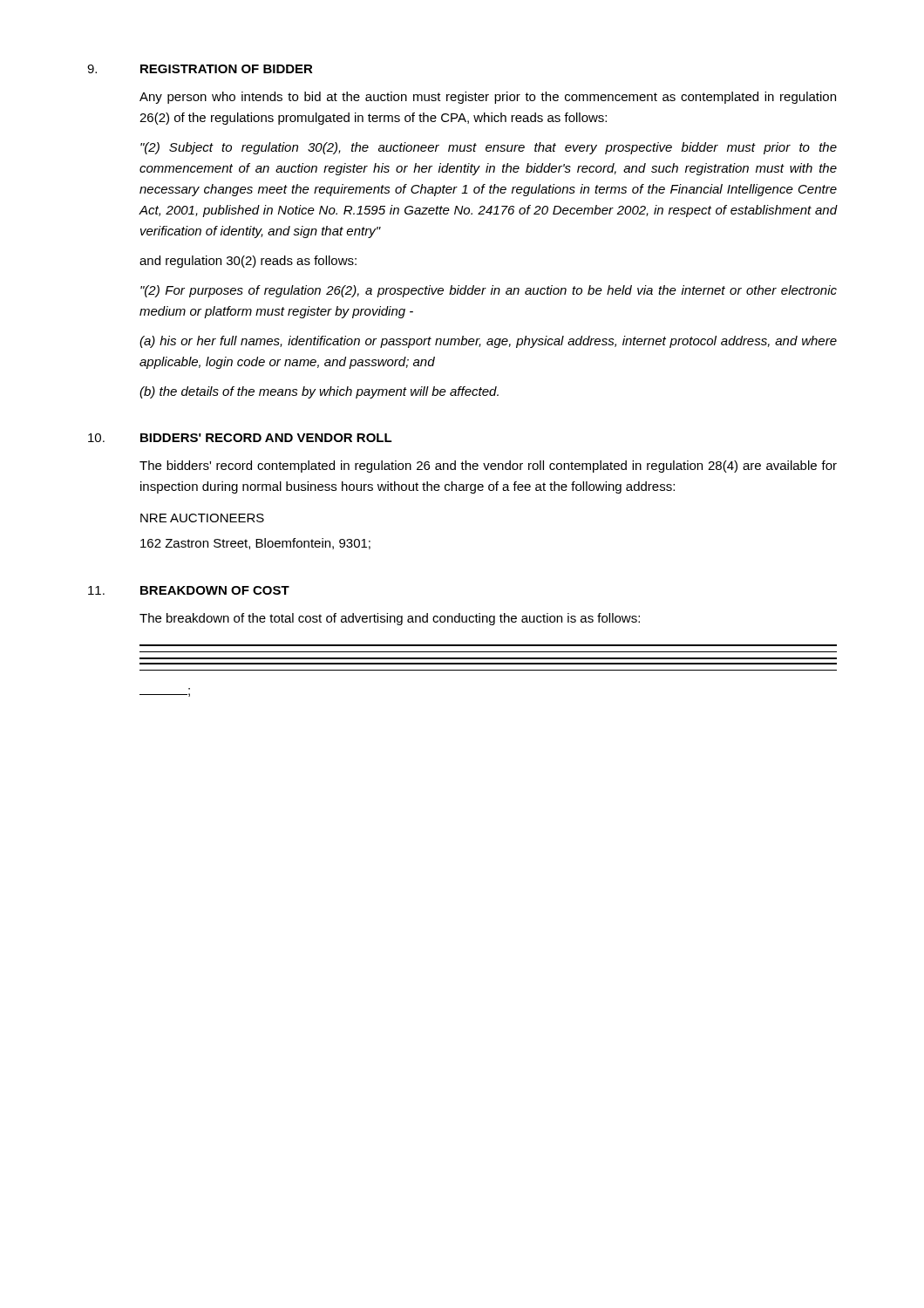Find the block on this page that starts ""(2) For purposes of"

(488, 300)
